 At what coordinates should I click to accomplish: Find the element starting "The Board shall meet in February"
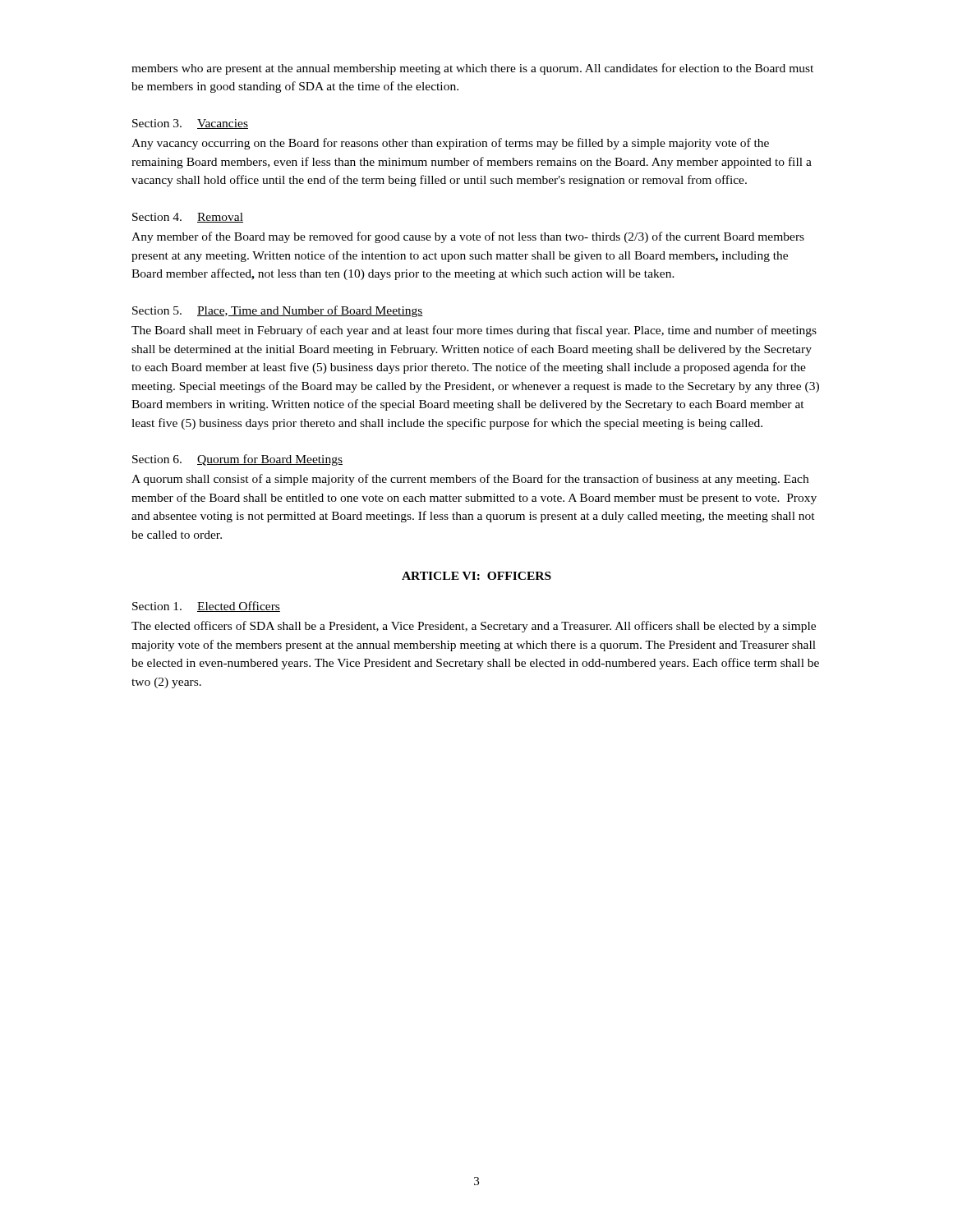click(x=476, y=377)
